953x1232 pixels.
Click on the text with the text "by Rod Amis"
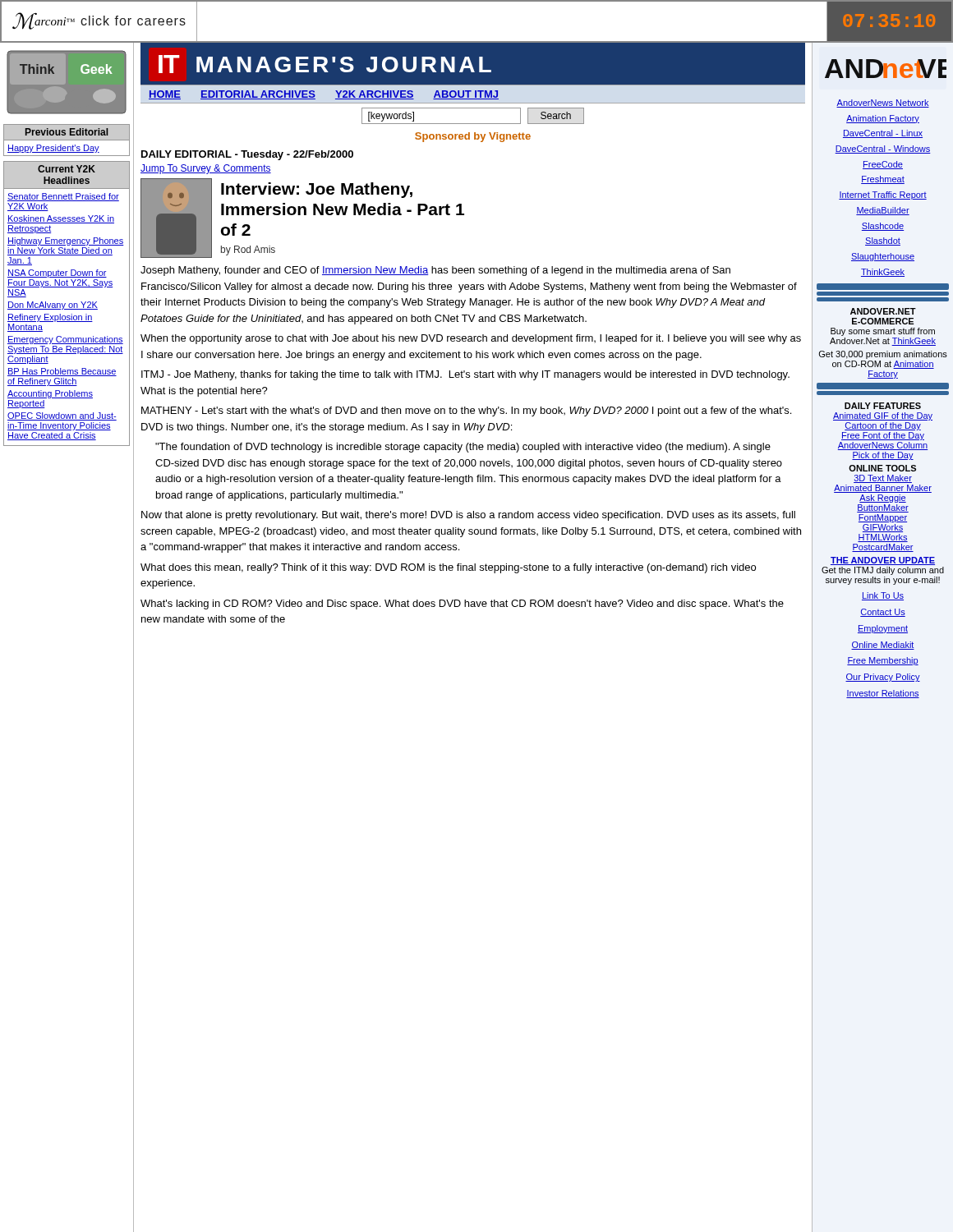248,249
